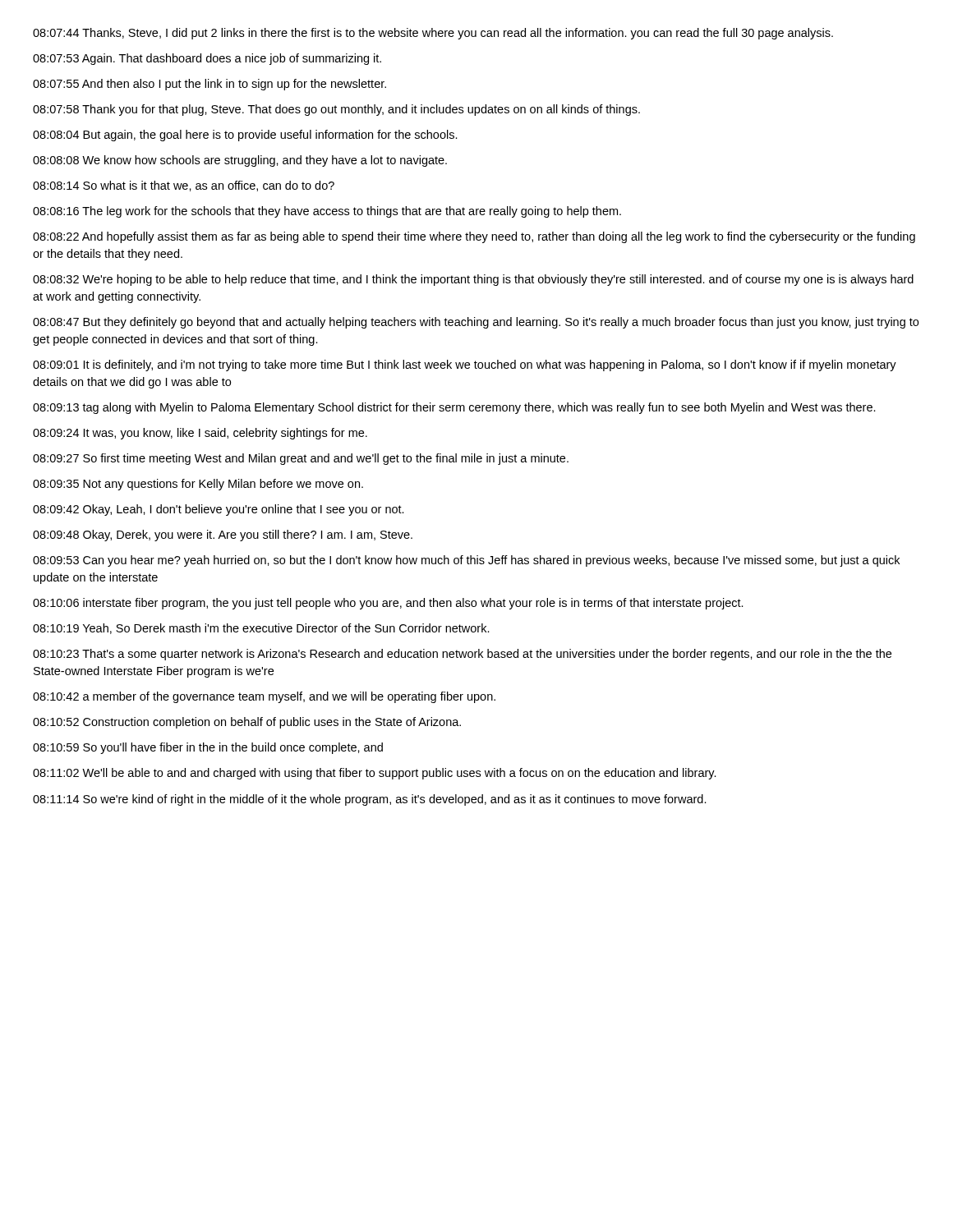953x1232 pixels.
Task: Select the block starting "08:09:42 Okay, Leah, I don't believe you're"
Action: point(219,509)
